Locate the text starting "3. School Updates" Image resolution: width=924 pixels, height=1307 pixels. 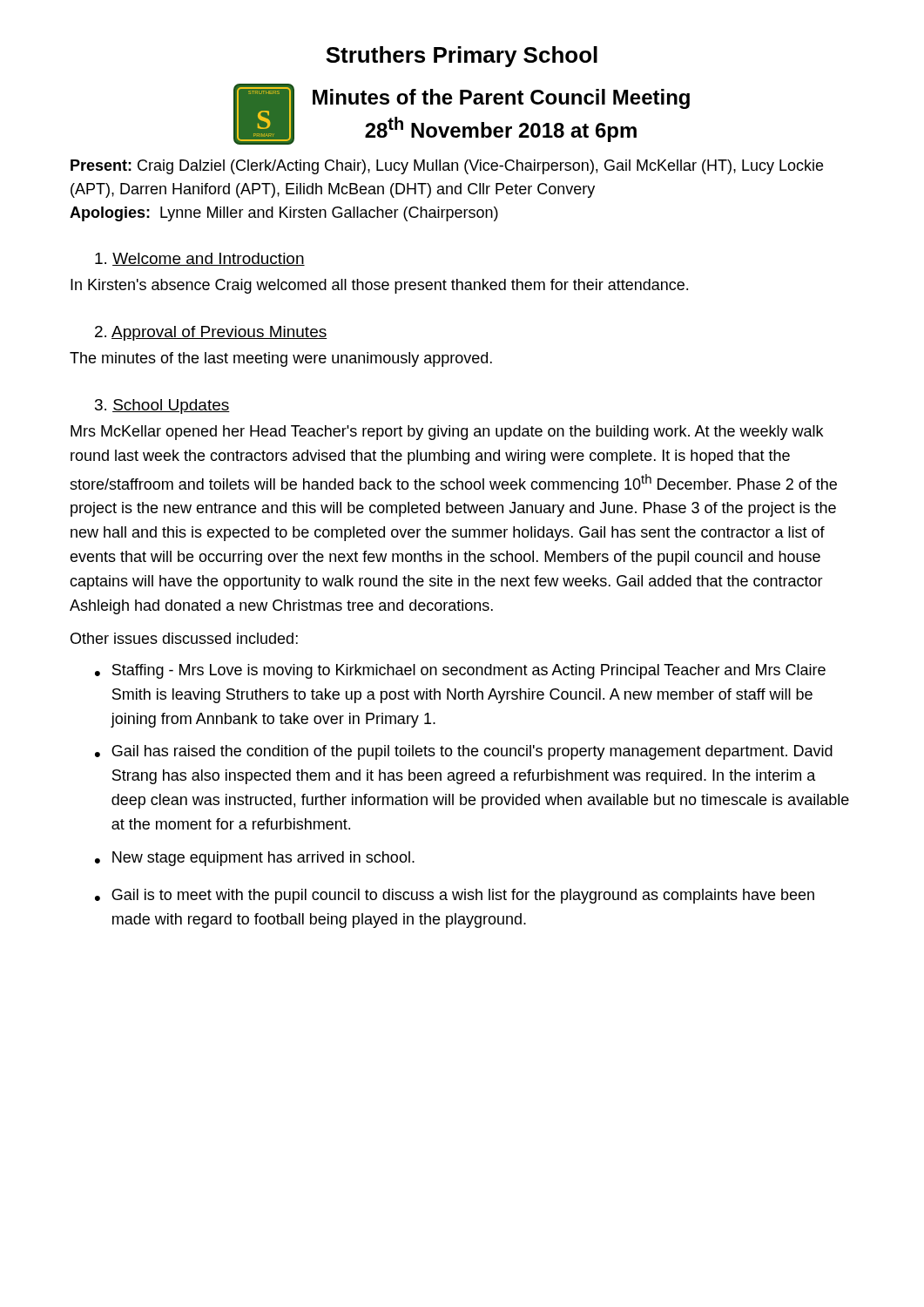tap(162, 405)
